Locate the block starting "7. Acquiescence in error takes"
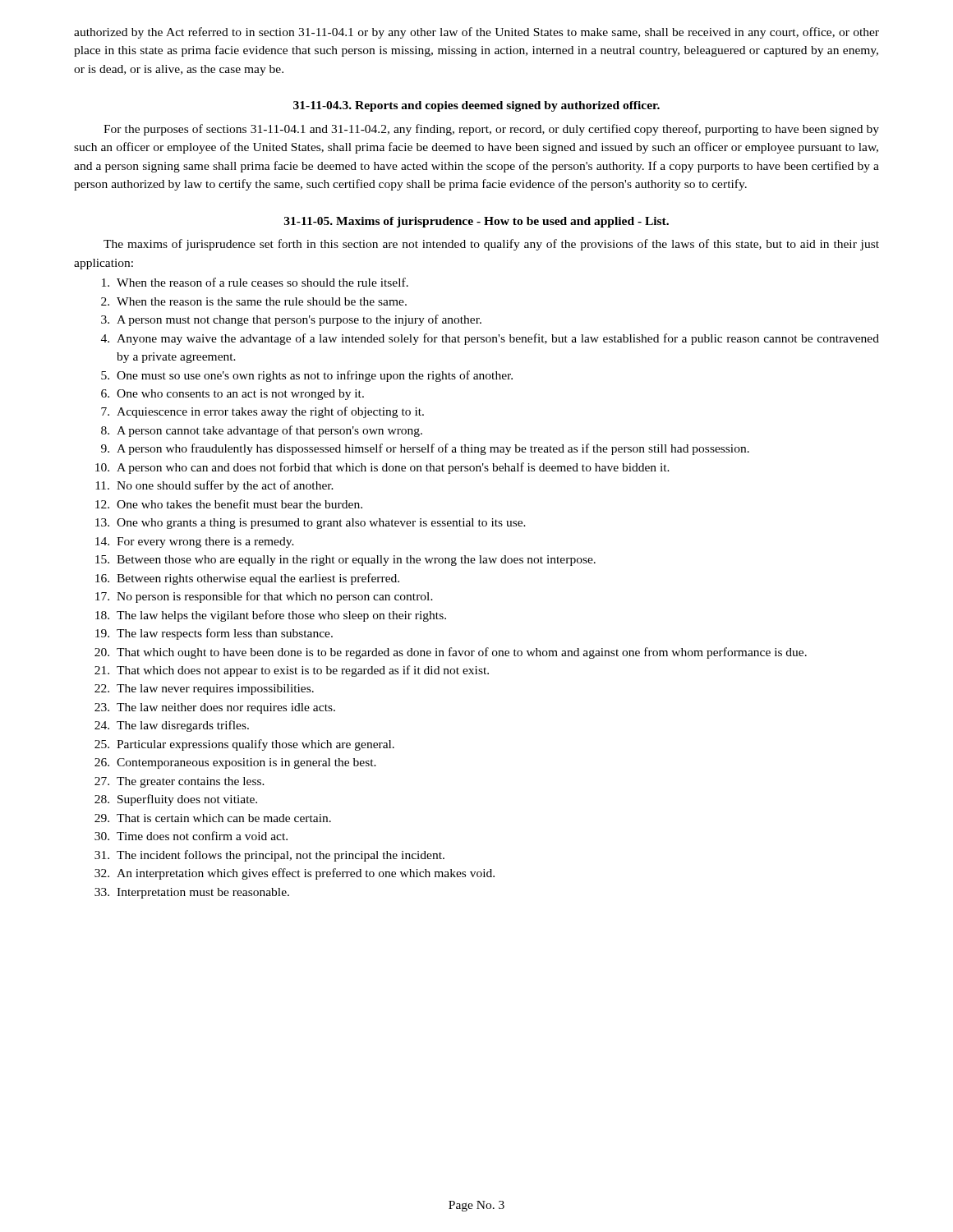Viewport: 953px width, 1232px height. [262, 412]
